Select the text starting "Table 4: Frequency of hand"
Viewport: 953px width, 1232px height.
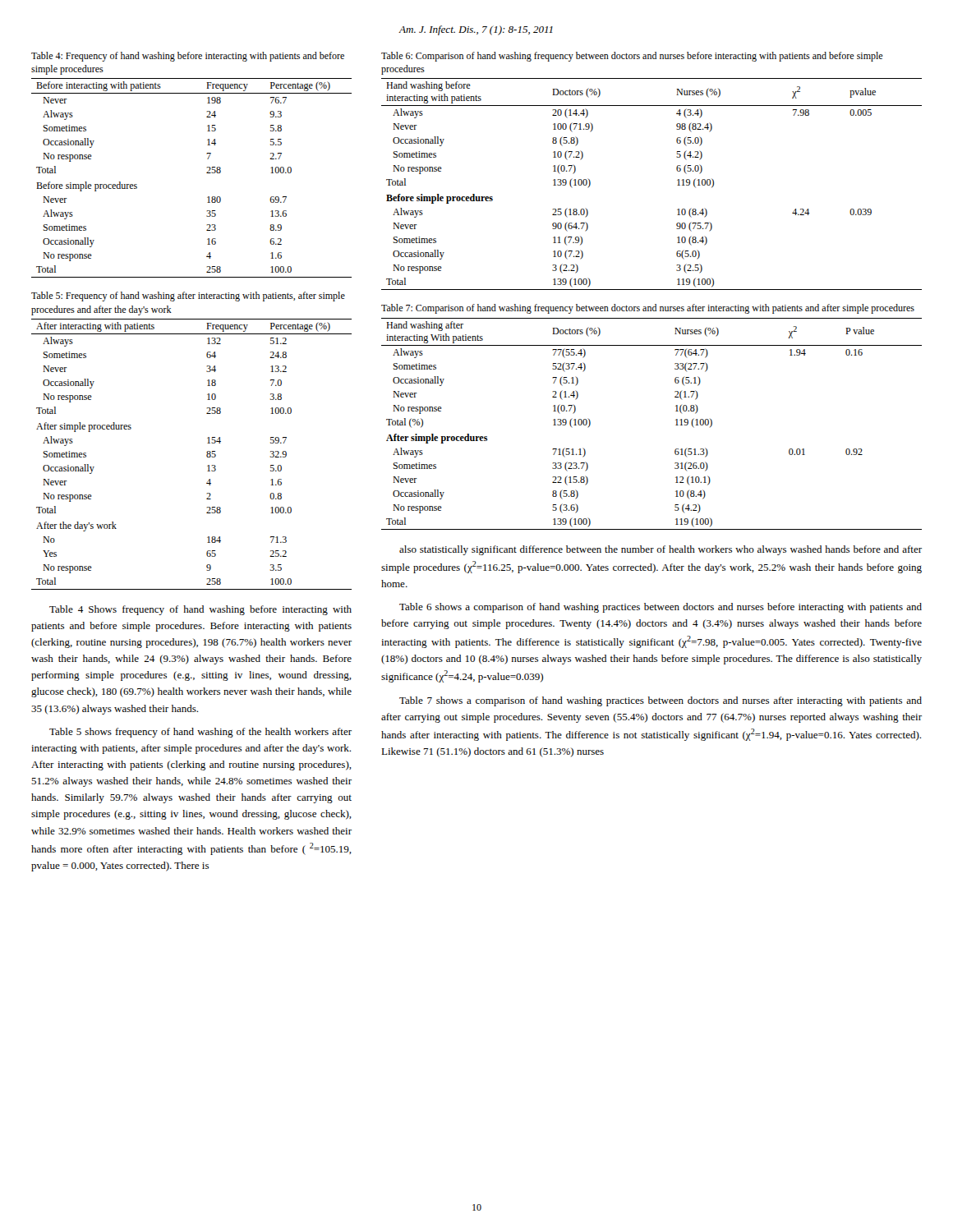[188, 63]
